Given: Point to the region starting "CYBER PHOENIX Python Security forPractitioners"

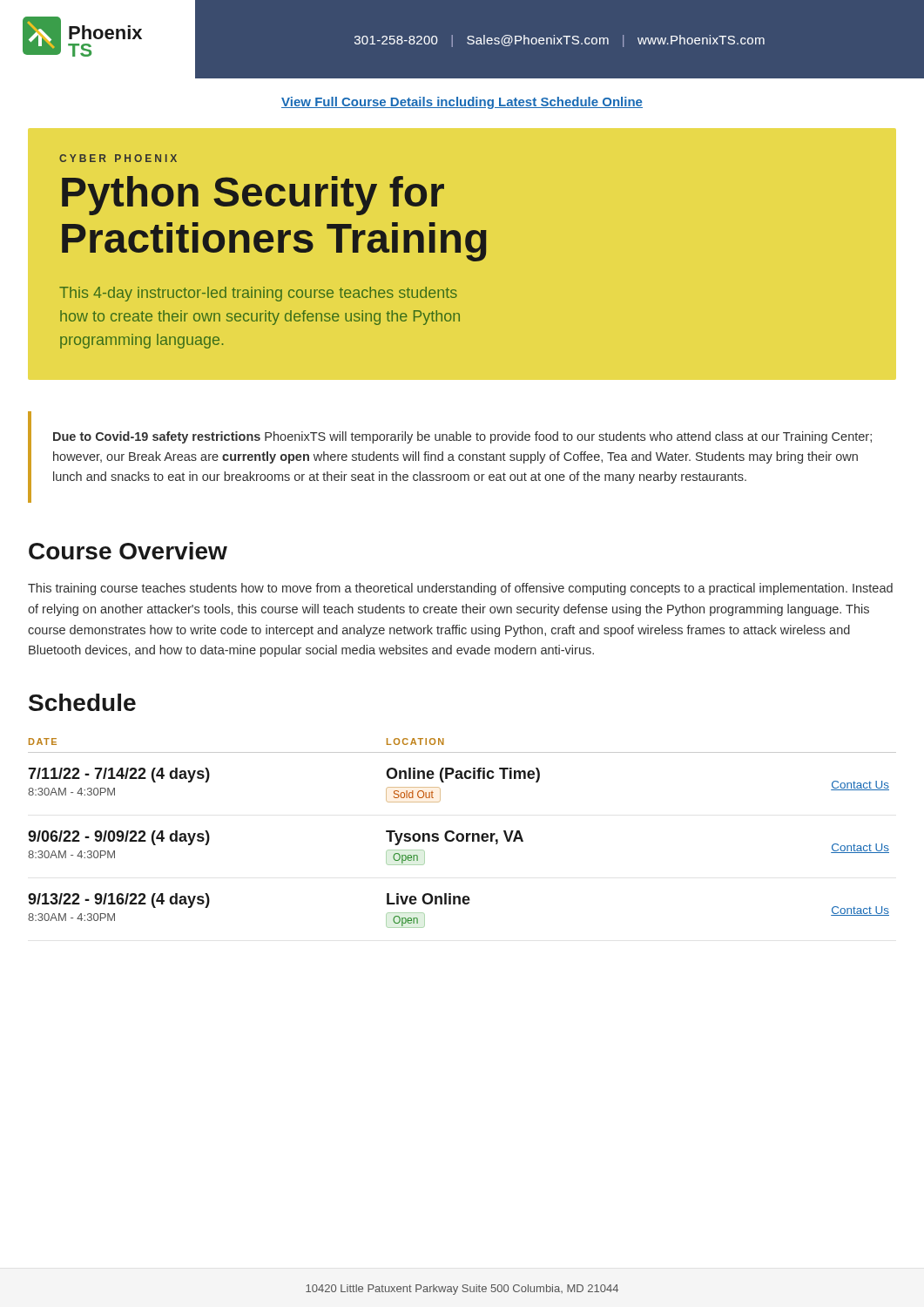Looking at the screenshot, I should coord(118,158).
